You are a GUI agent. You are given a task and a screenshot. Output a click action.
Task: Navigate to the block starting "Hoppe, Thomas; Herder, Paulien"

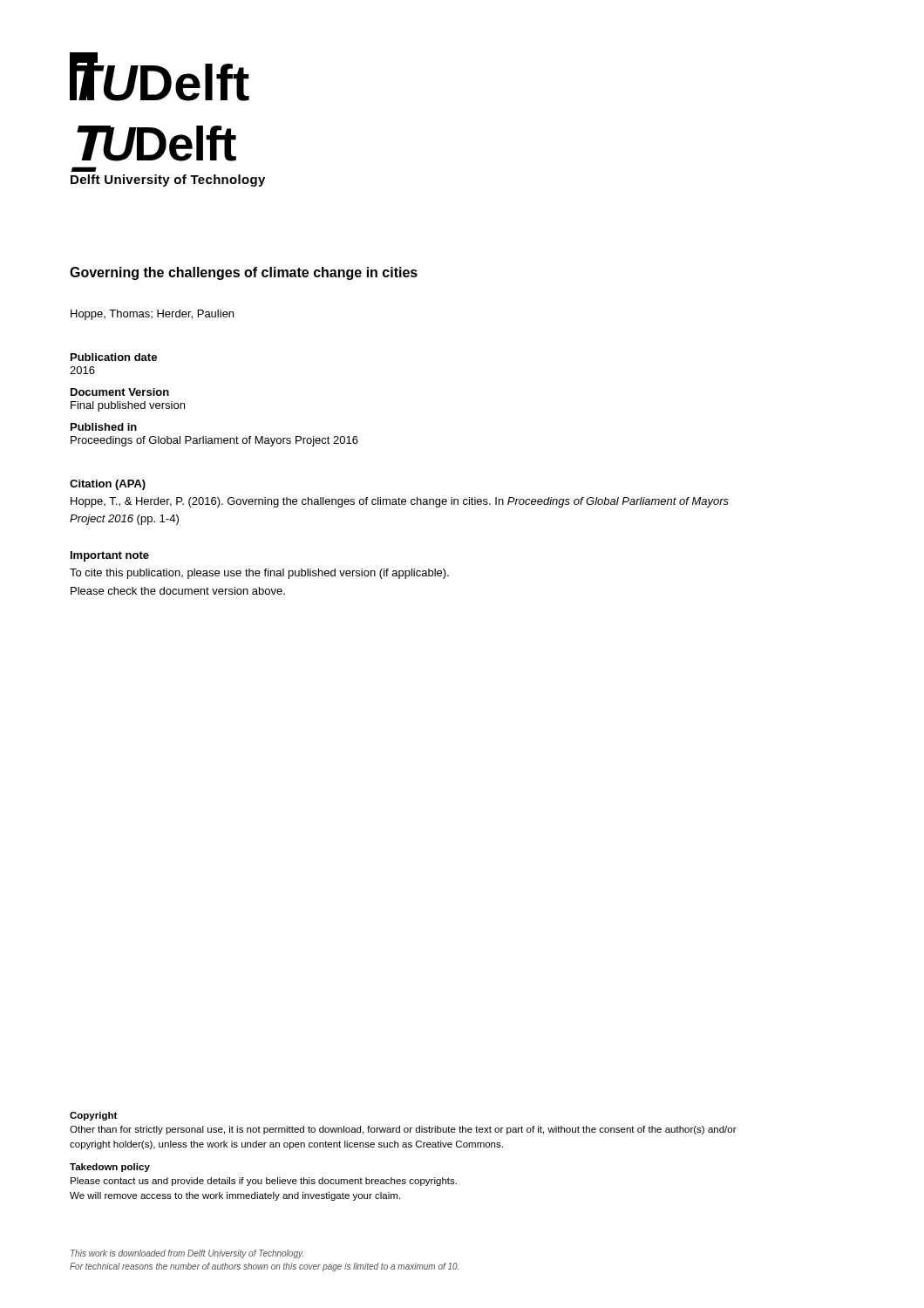[x=152, y=314]
